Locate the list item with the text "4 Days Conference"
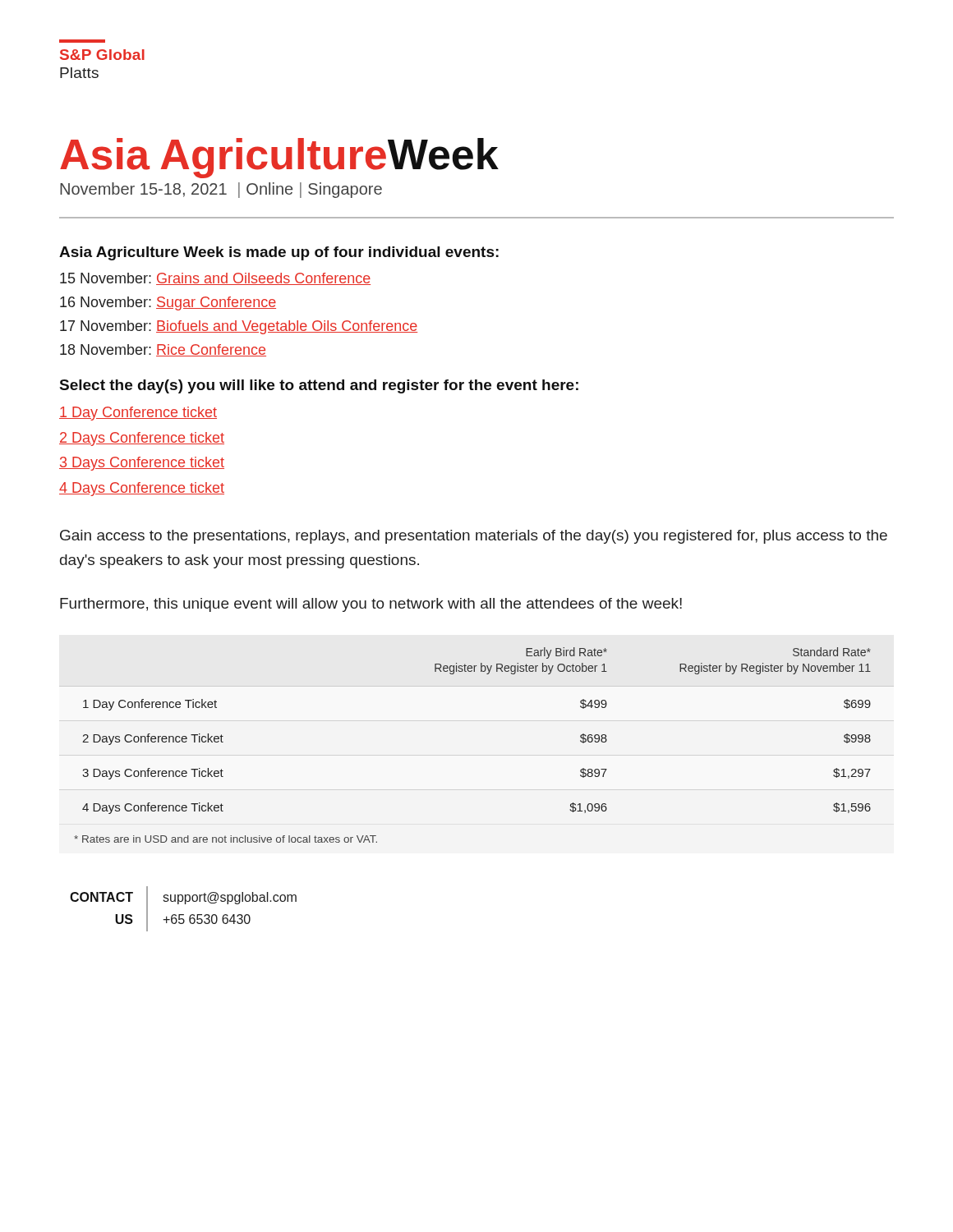The image size is (953, 1232). point(142,488)
